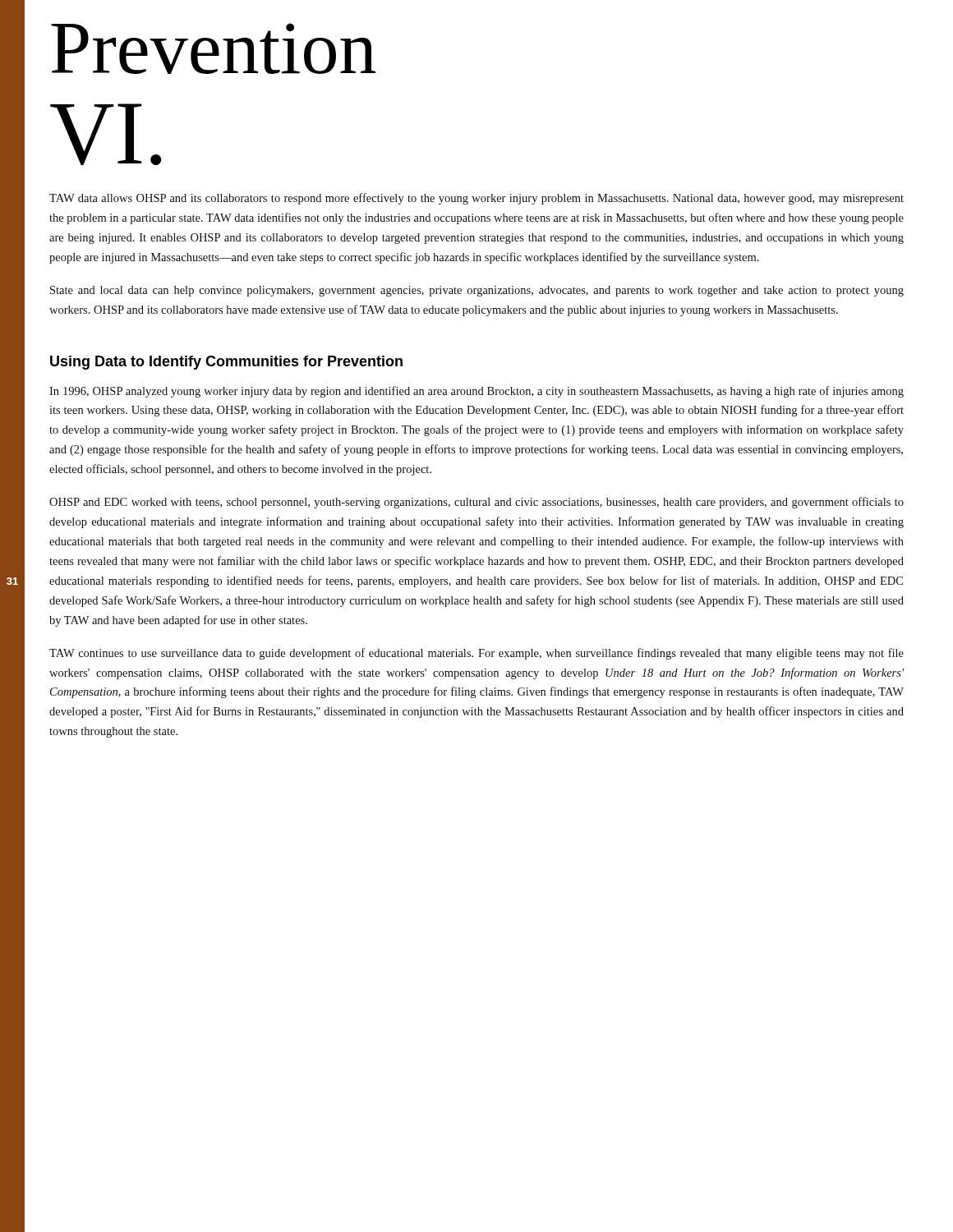Point to the block beginning "In 1996, OHSP analyzed young worker injury data"
This screenshot has width=953, height=1232.
(476, 431)
